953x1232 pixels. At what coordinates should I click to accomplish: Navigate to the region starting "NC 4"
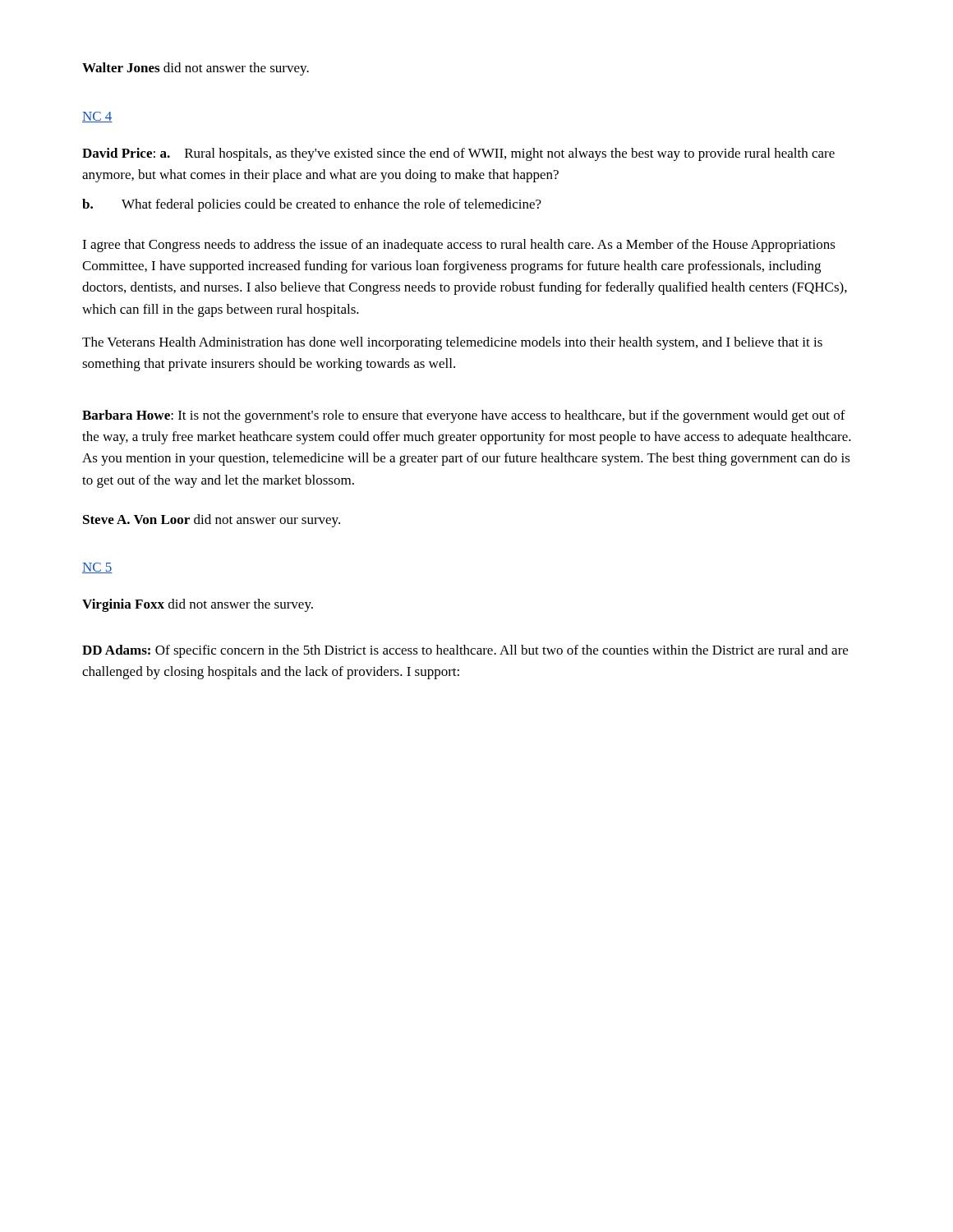[x=97, y=116]
